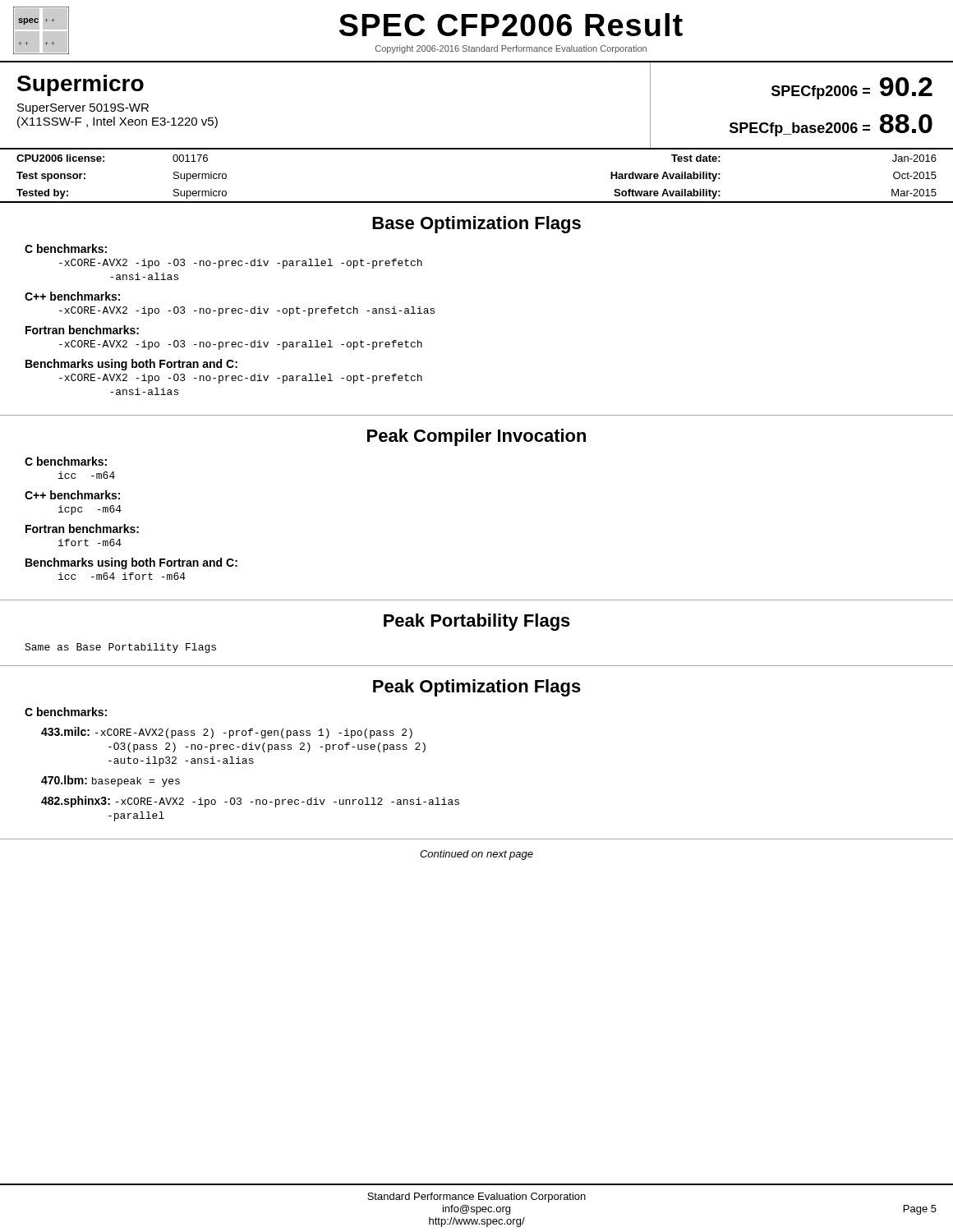This screenshot has width=953, height=1232.
Task: Find the table
Action: (x=476, y=176)
